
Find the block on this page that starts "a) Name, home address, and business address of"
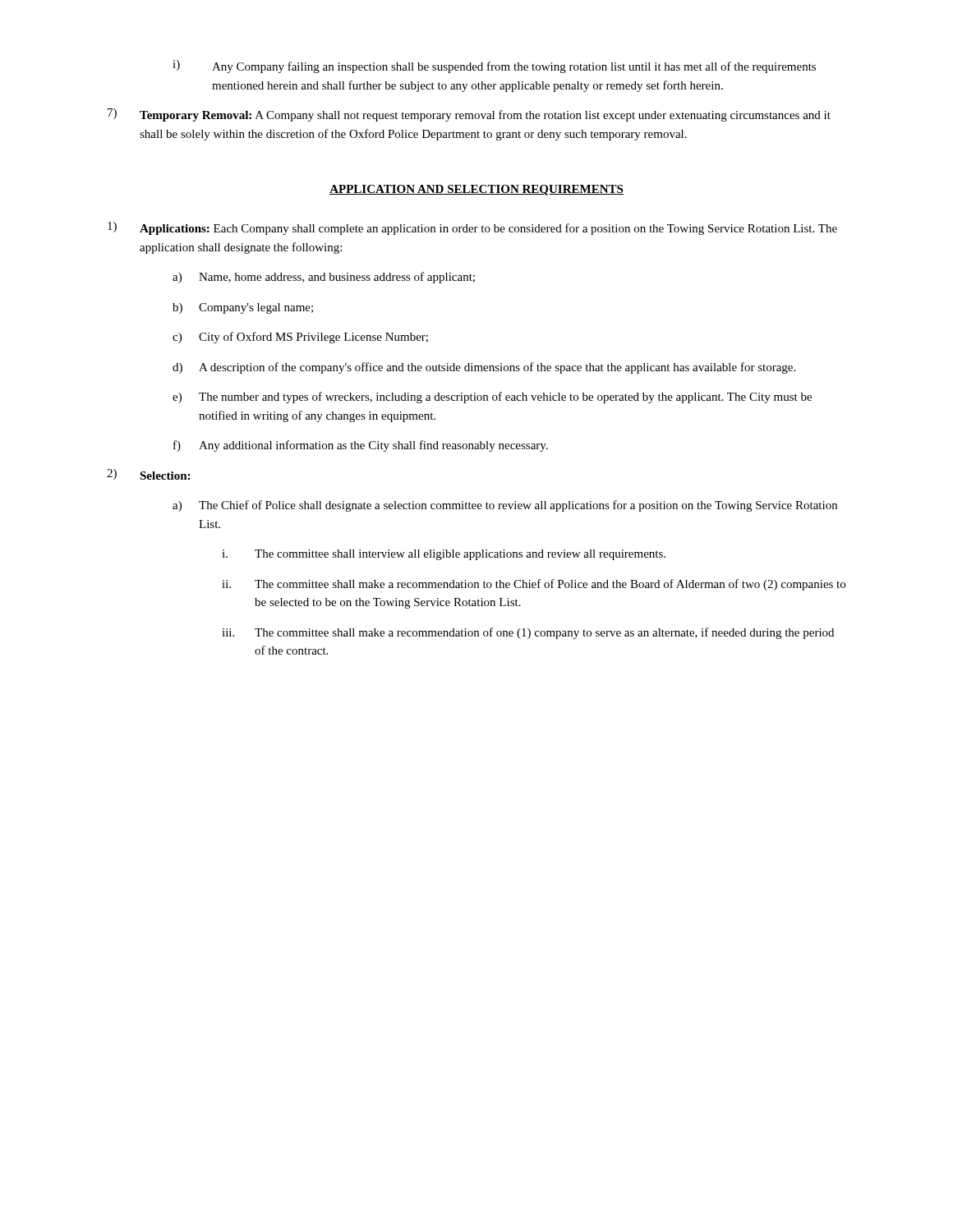[x=324, y=278]
